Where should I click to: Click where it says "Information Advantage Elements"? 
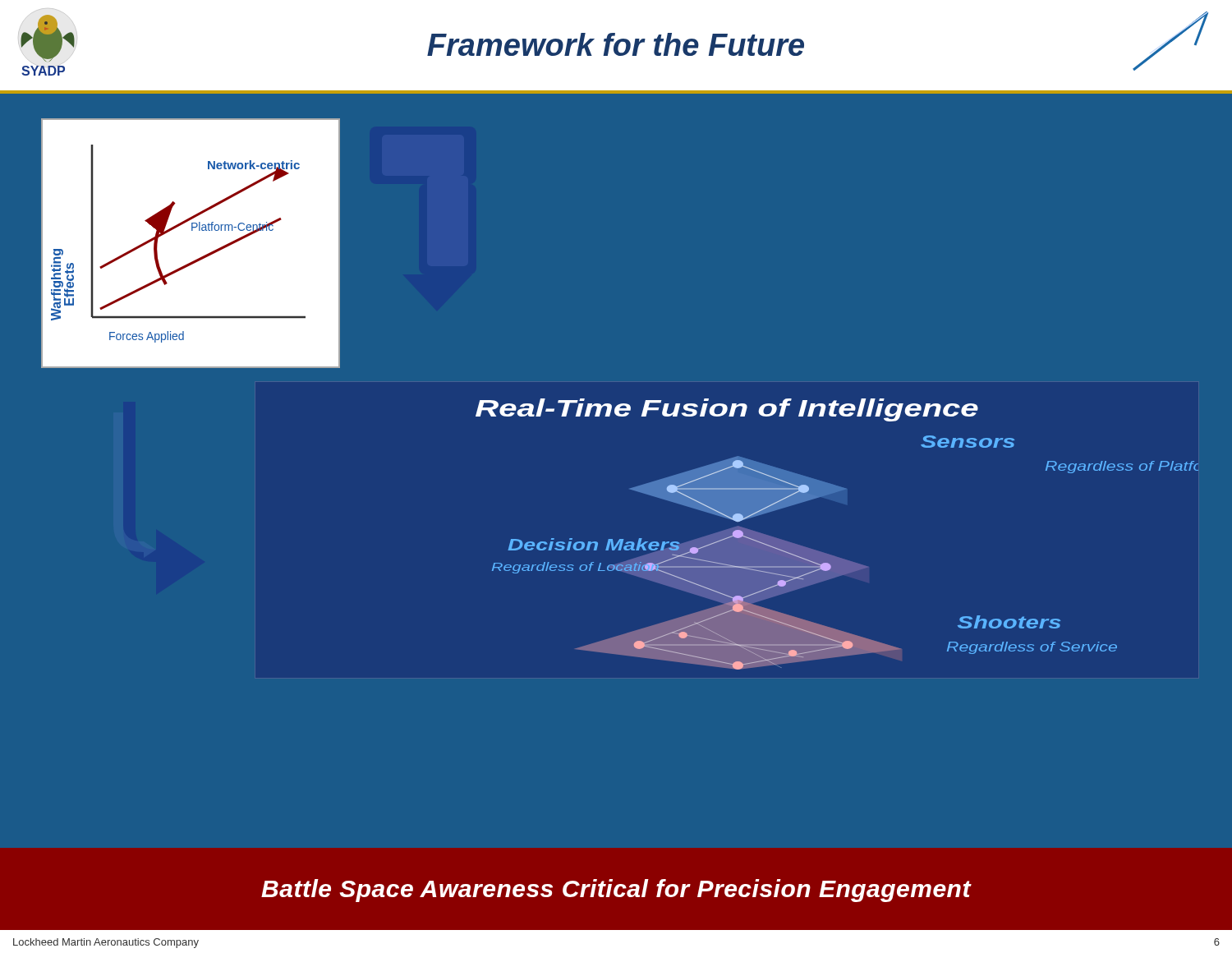[727, 879]
